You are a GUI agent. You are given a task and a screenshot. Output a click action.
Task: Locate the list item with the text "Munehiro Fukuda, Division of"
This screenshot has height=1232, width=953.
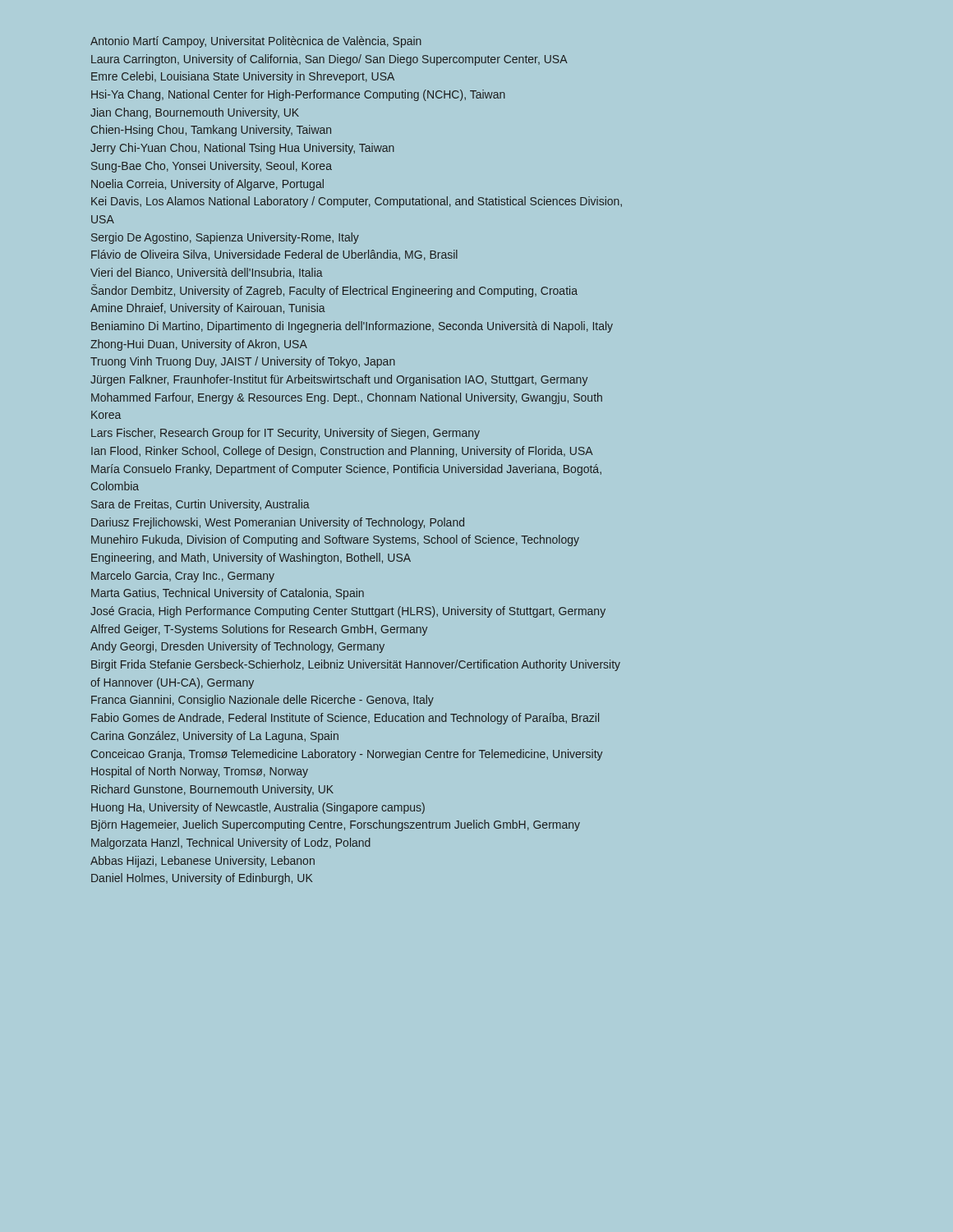point(497,549)
